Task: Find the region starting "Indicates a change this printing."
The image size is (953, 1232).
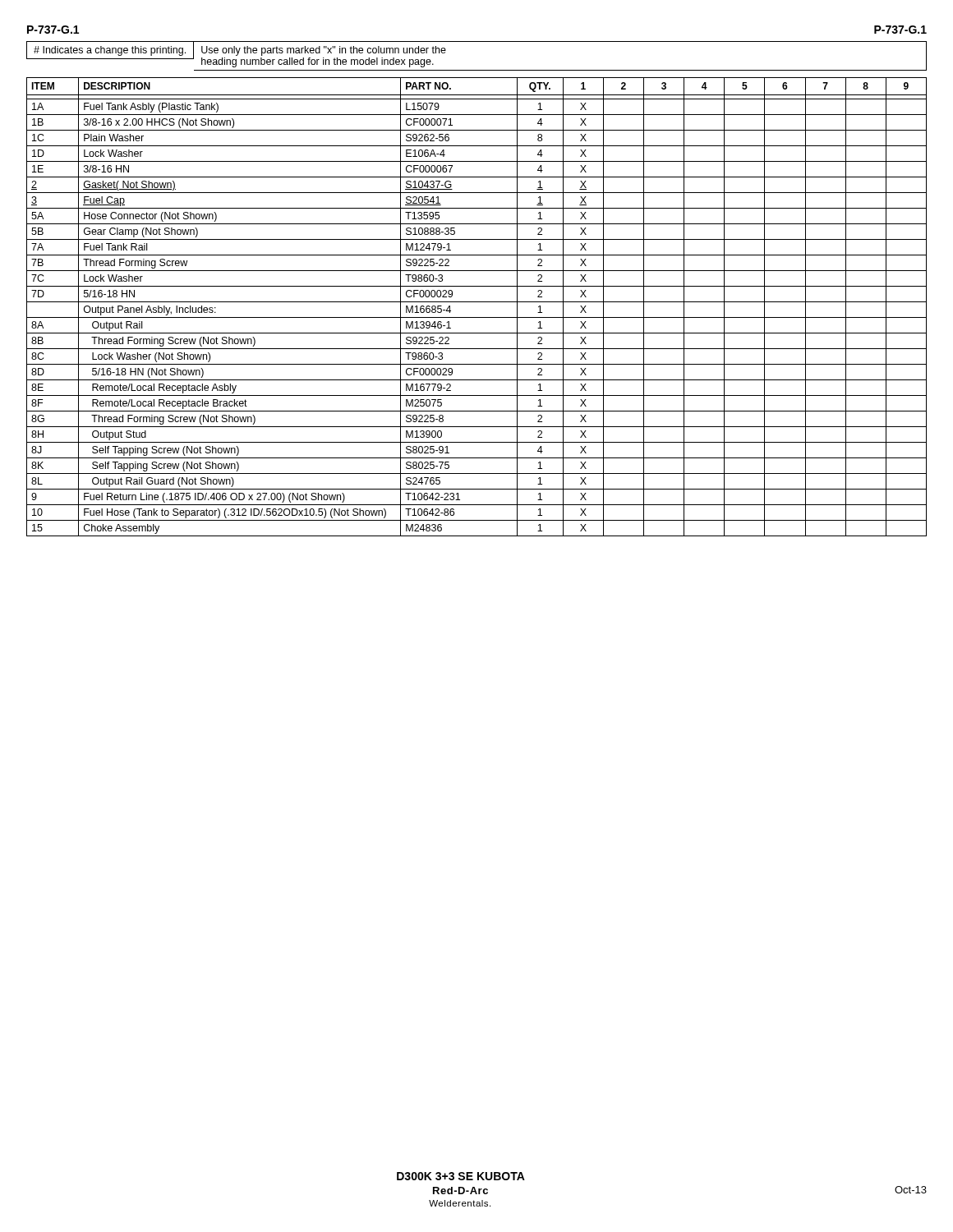Action: 110,50
